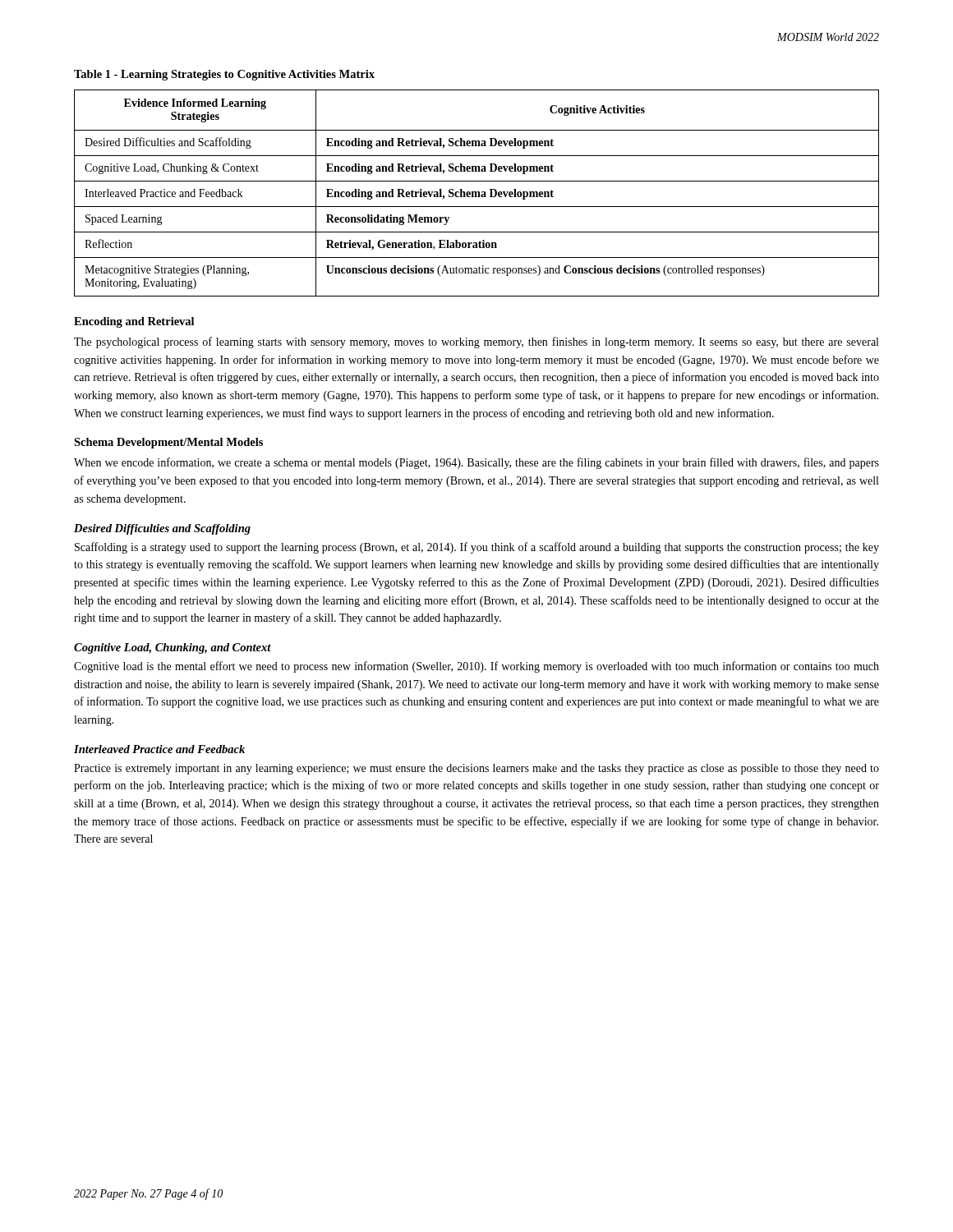This screenshot has width=953, height=1232.
Task: Point to the passage starting "Practice is extremely important in"
Action: (476, 804)
